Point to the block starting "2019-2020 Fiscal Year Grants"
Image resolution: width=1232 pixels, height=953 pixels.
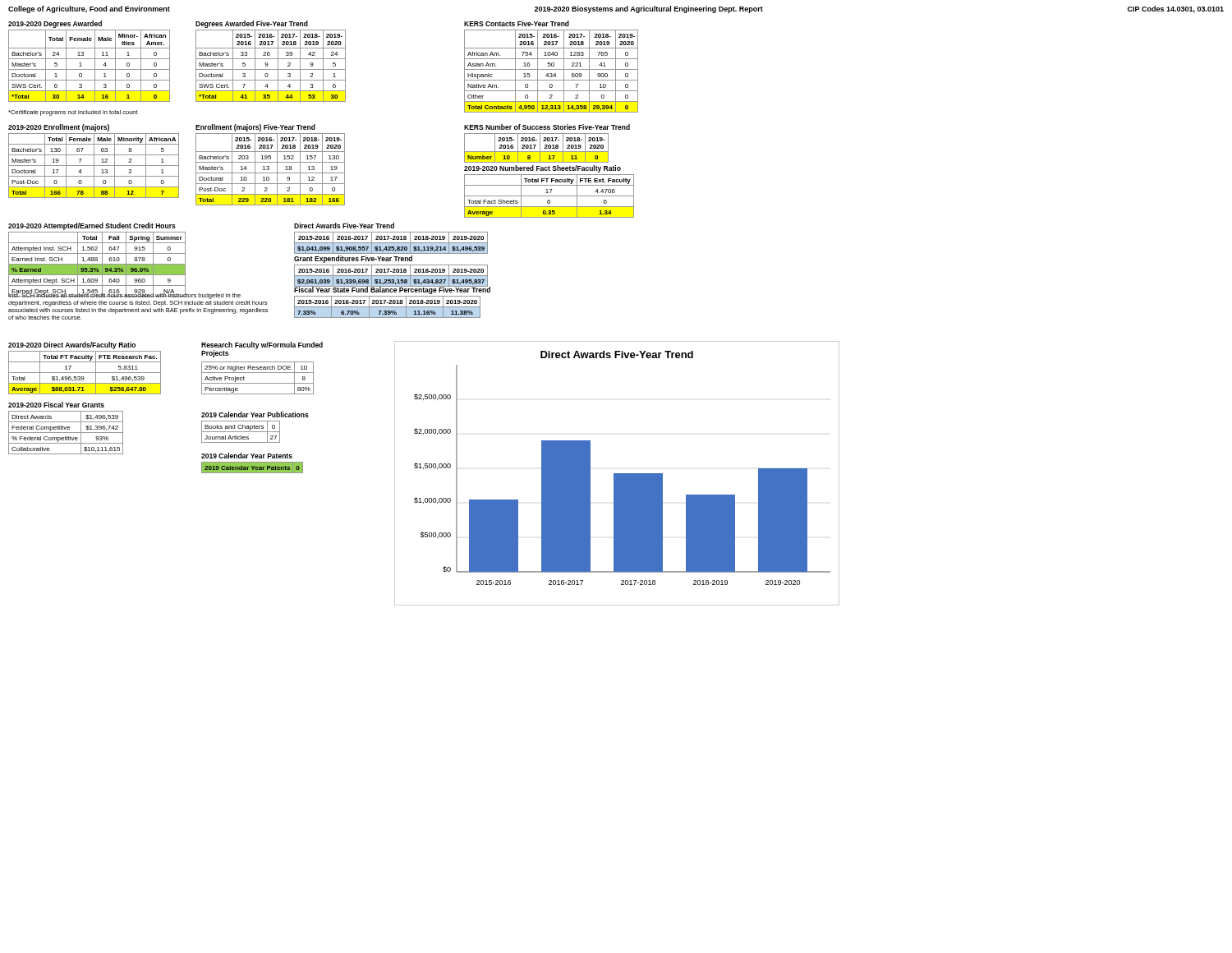pos(56,405)
